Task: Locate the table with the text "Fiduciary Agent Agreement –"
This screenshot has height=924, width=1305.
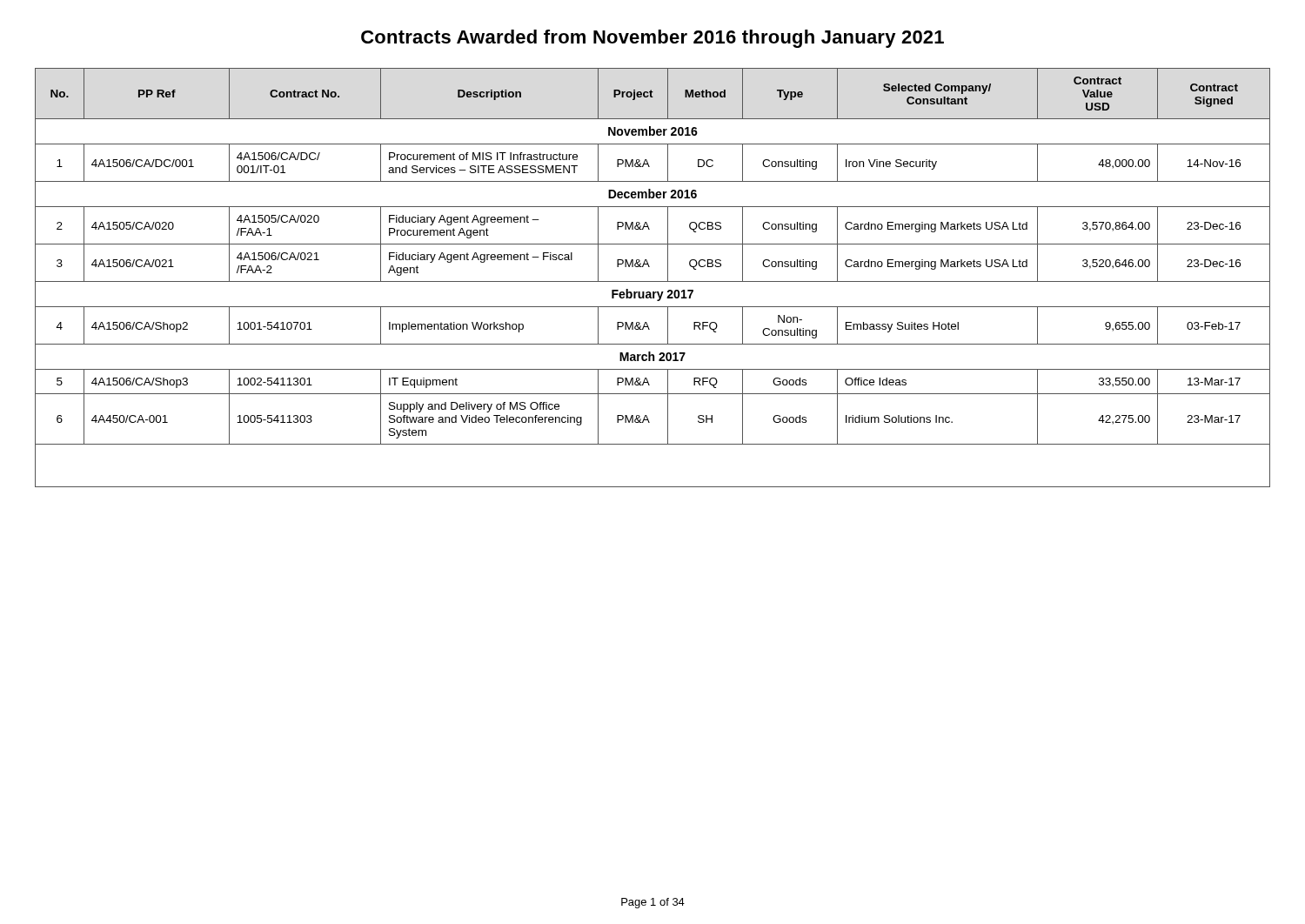Action: pos(652,278)
